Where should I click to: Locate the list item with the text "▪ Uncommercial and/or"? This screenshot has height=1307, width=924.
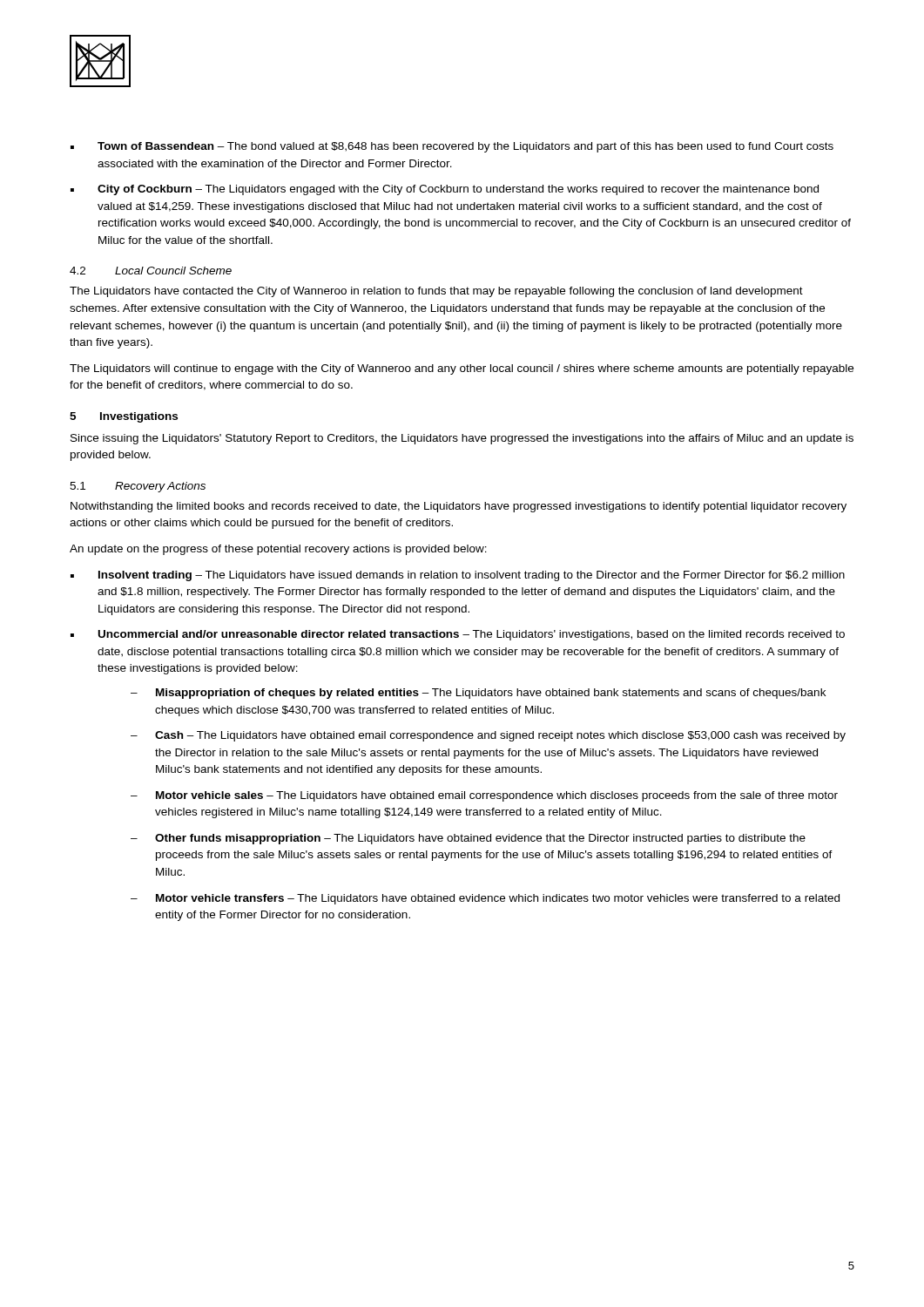pyautogui.click(x=462, y=779)
